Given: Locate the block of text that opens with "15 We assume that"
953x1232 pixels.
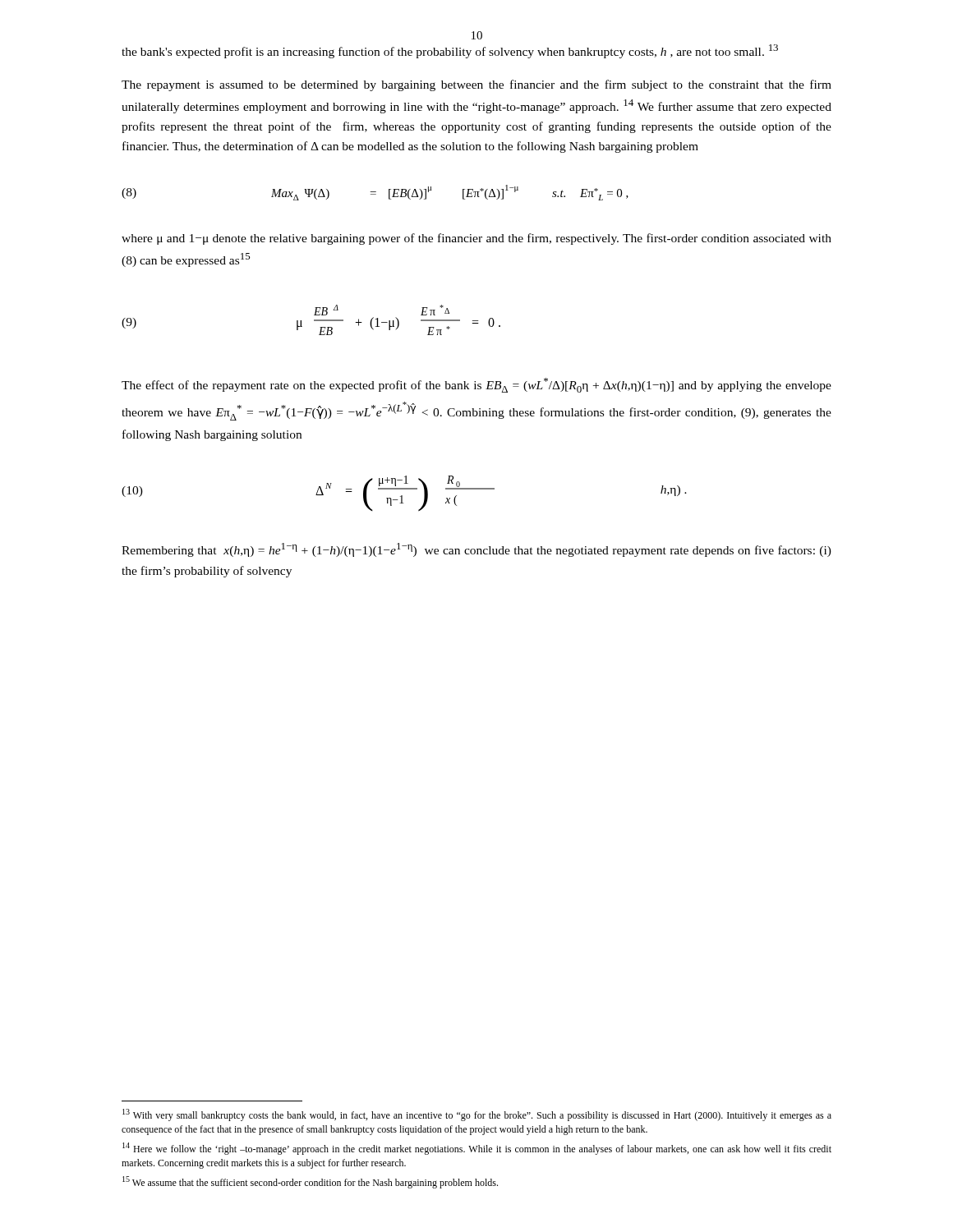Looking at the screenshot, I should (x=476, y=1182).
